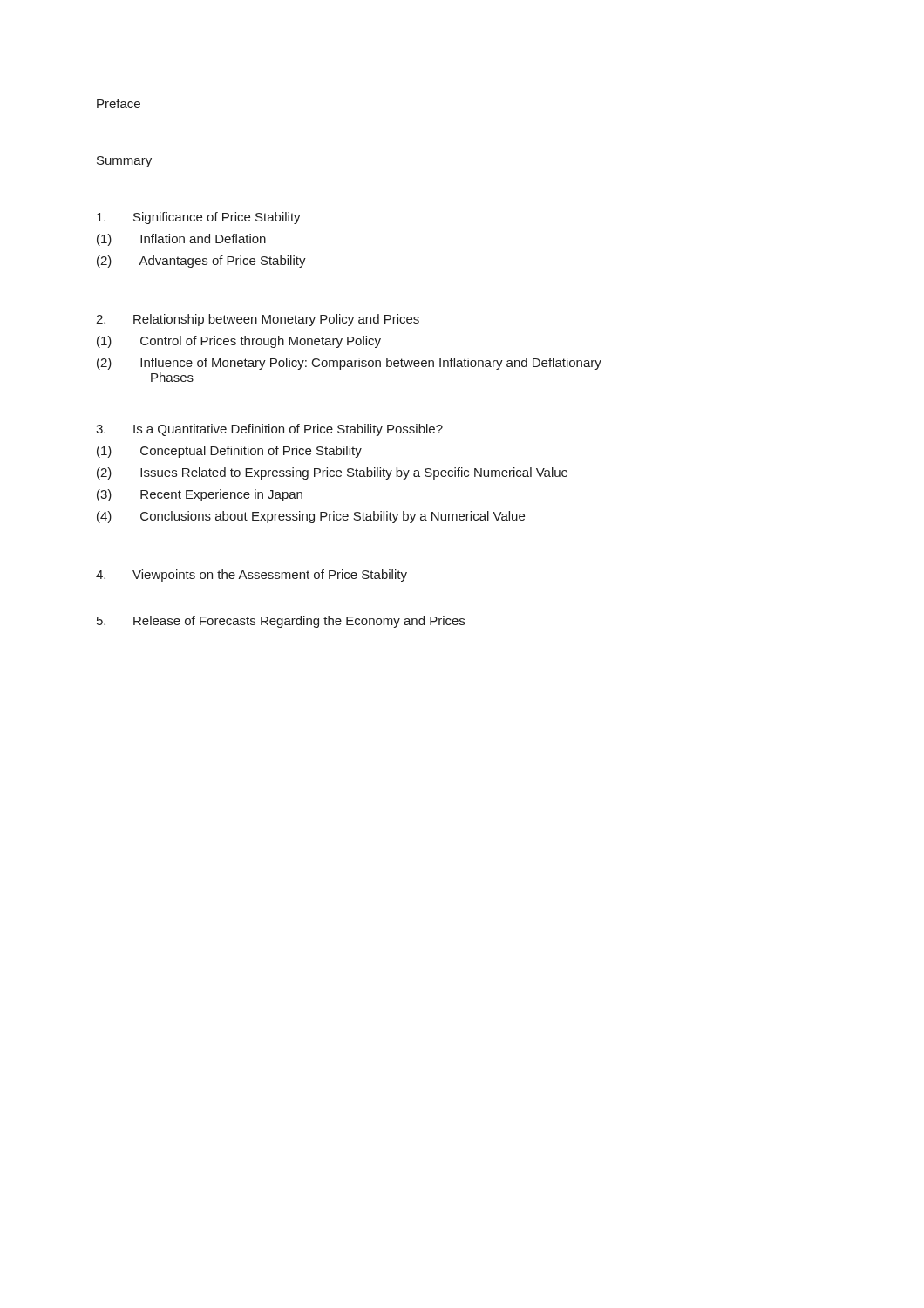Navigate to the region starting "3. Is a Quantitative Definition of"

tap(269, 430)
